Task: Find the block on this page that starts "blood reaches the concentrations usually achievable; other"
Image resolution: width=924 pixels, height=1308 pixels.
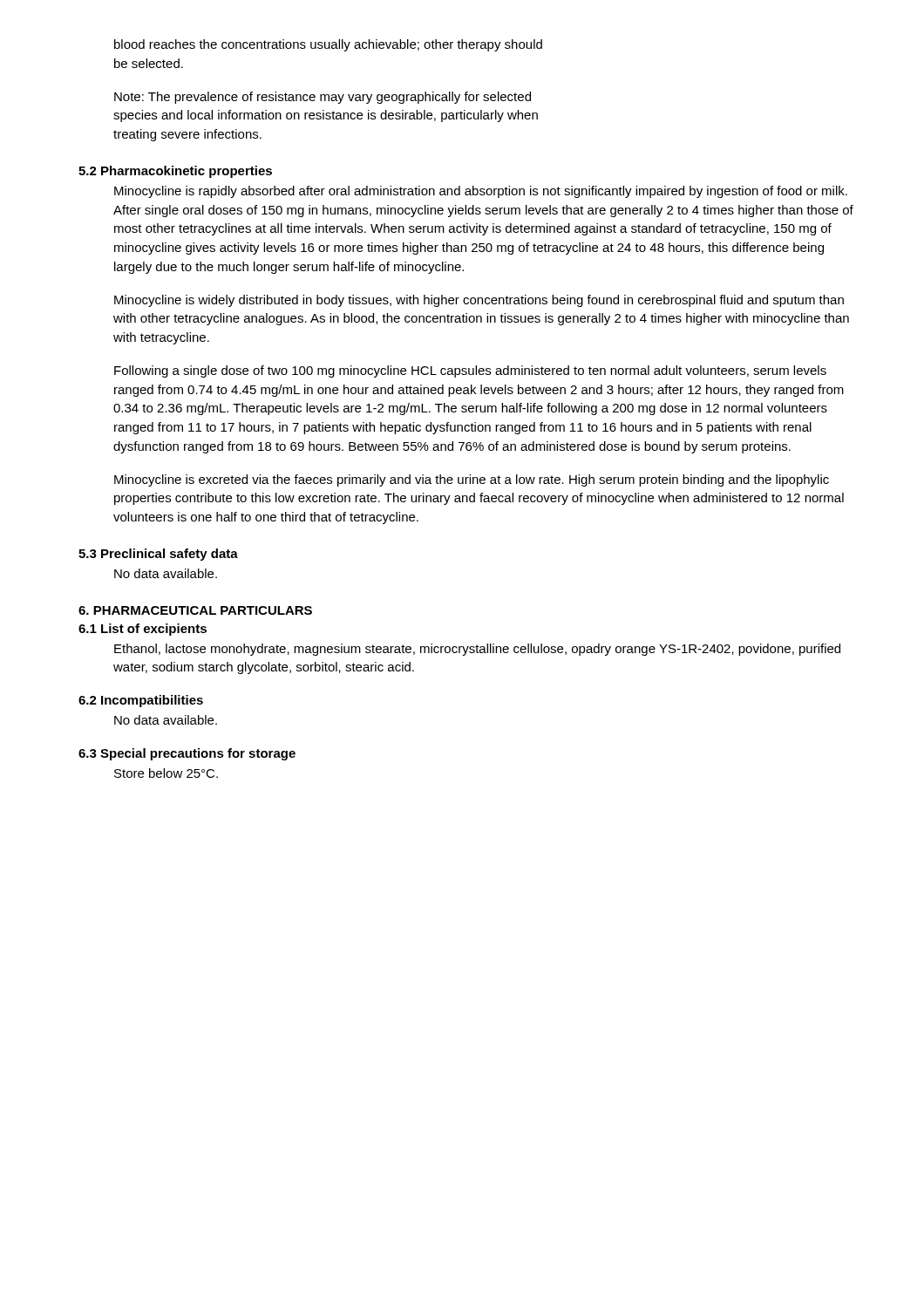Action: click(328, 53)
